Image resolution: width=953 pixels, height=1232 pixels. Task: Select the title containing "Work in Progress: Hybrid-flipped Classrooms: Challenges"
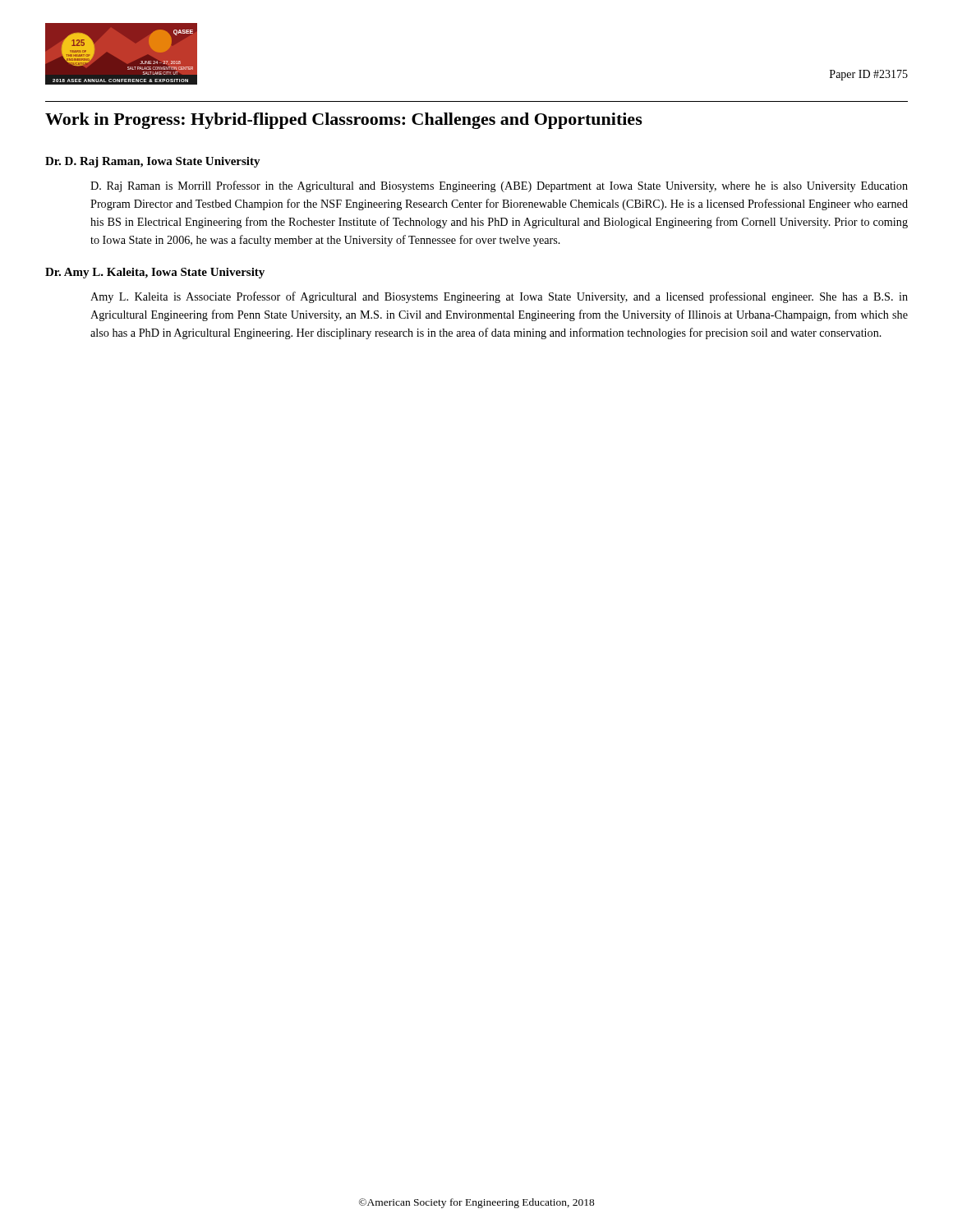344,119
